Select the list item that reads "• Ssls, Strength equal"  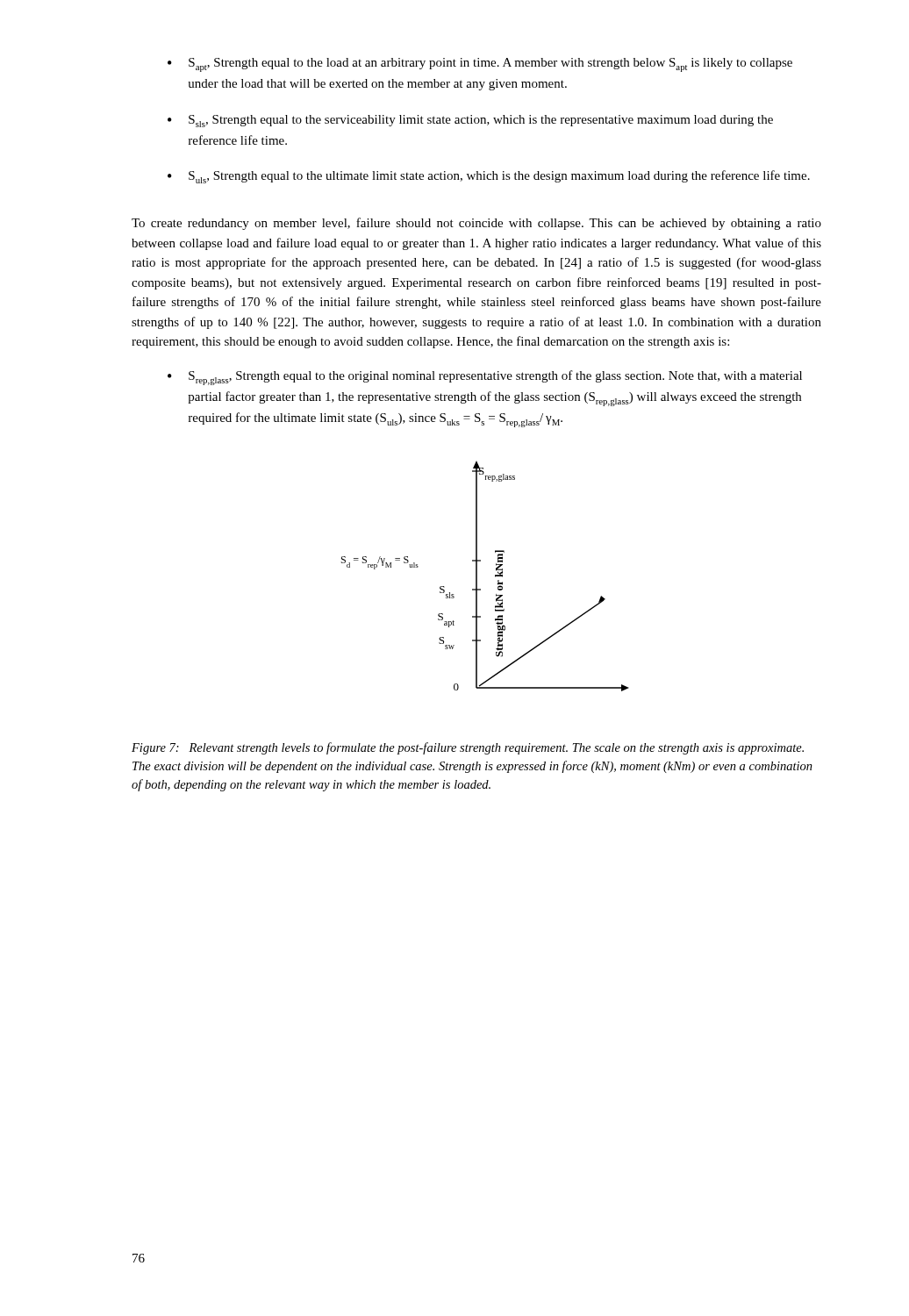(494, 130)
